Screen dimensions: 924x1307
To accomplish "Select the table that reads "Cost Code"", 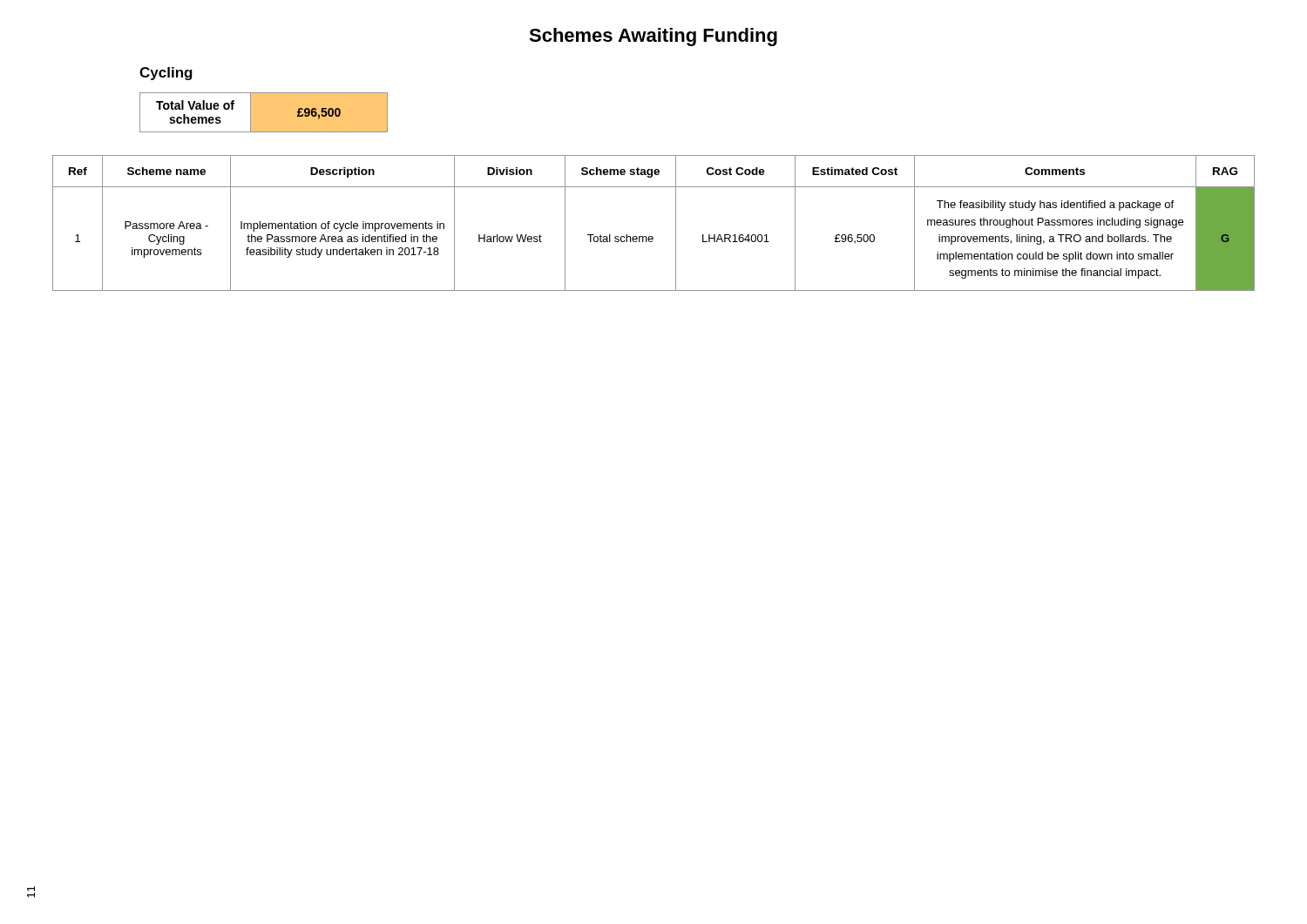I will tap(654, 219).
